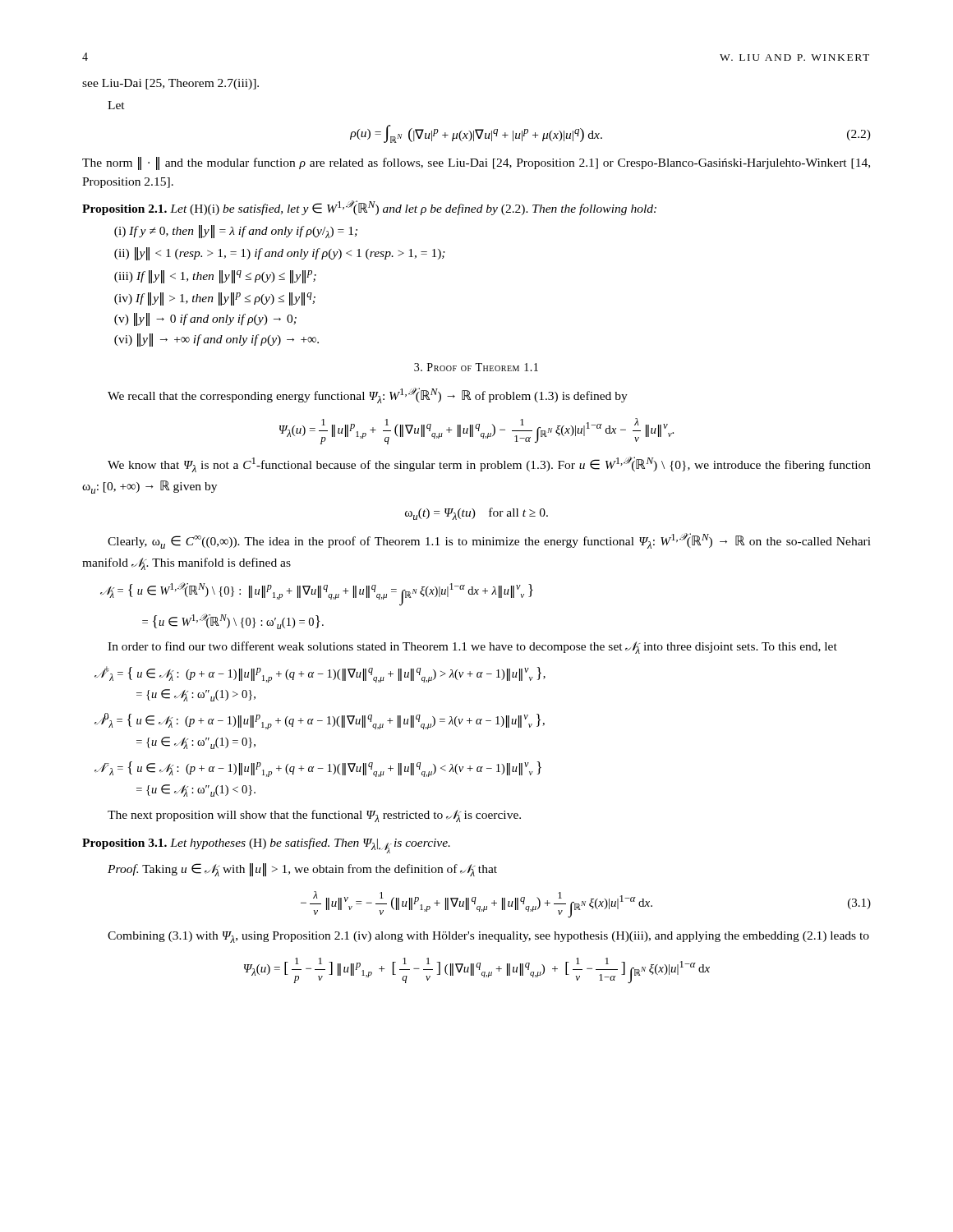The width and height of the screenshot is (953, 1232).
Task: Point to the block starting "(v) ‖y‖ → 0 if and only if"
Action: tap(206, 318)
